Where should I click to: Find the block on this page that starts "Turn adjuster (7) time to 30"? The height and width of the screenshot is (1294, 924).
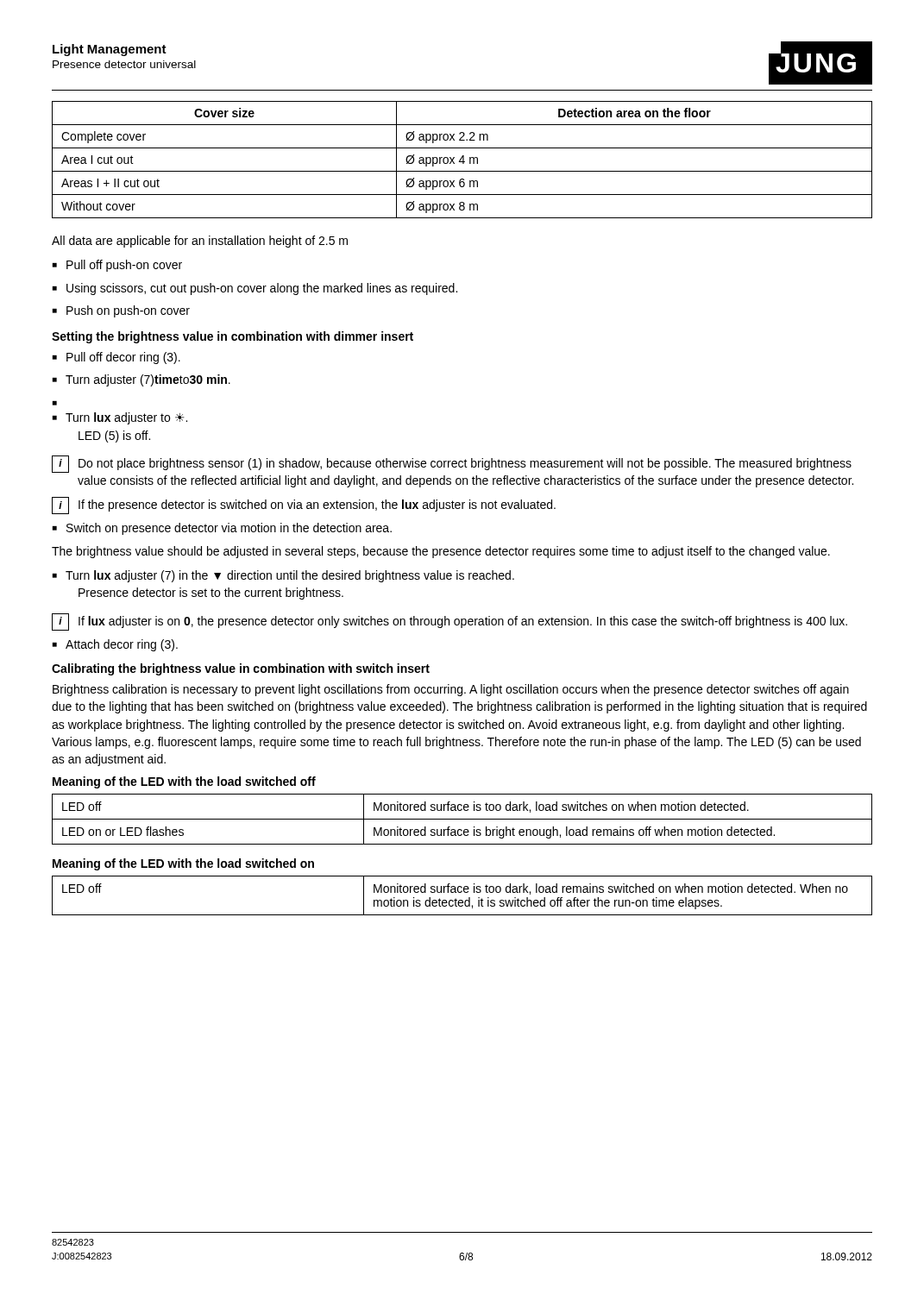tap(148, 380)
